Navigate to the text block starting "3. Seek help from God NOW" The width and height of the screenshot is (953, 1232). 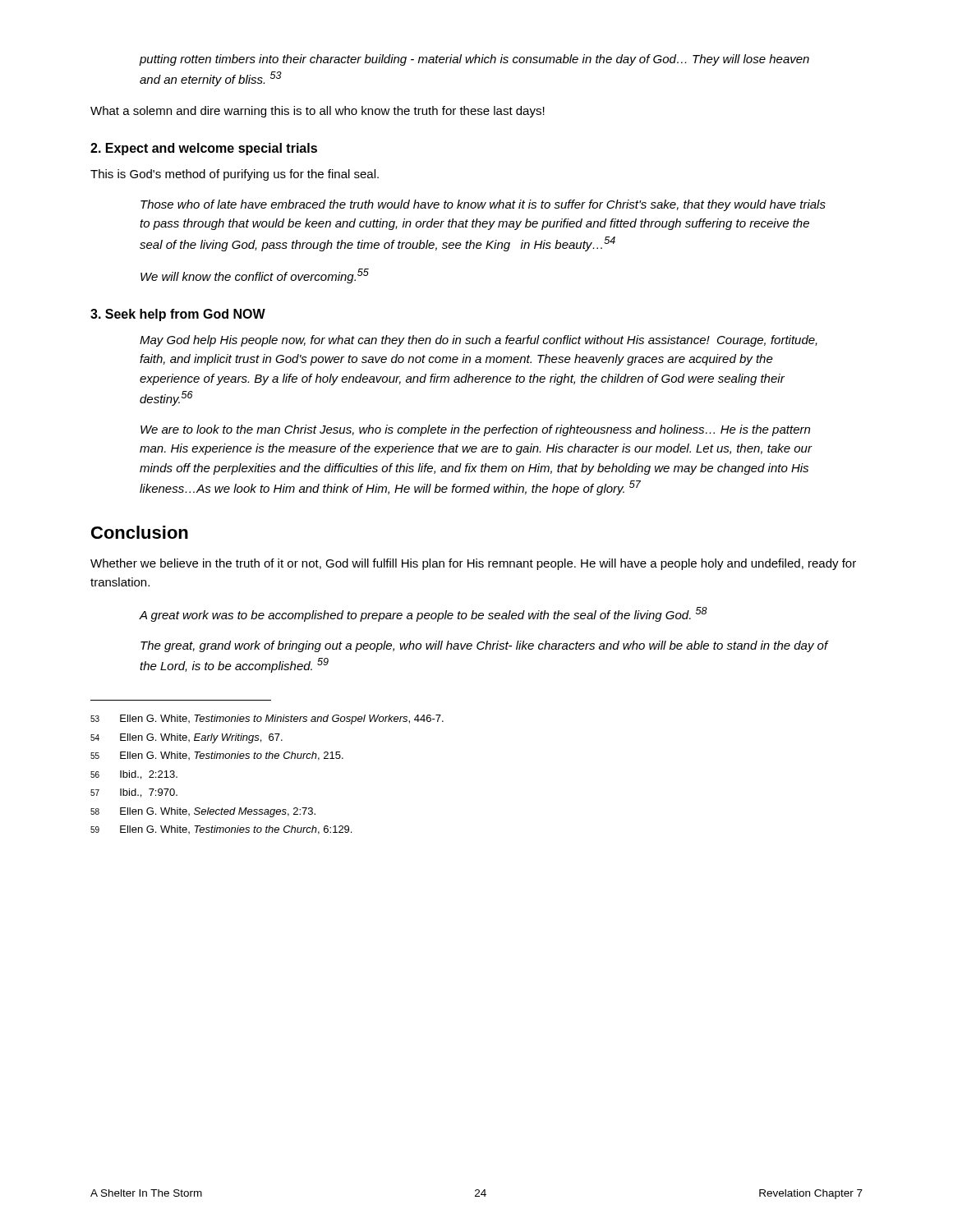pyautogui.click(x=178, y=314)
